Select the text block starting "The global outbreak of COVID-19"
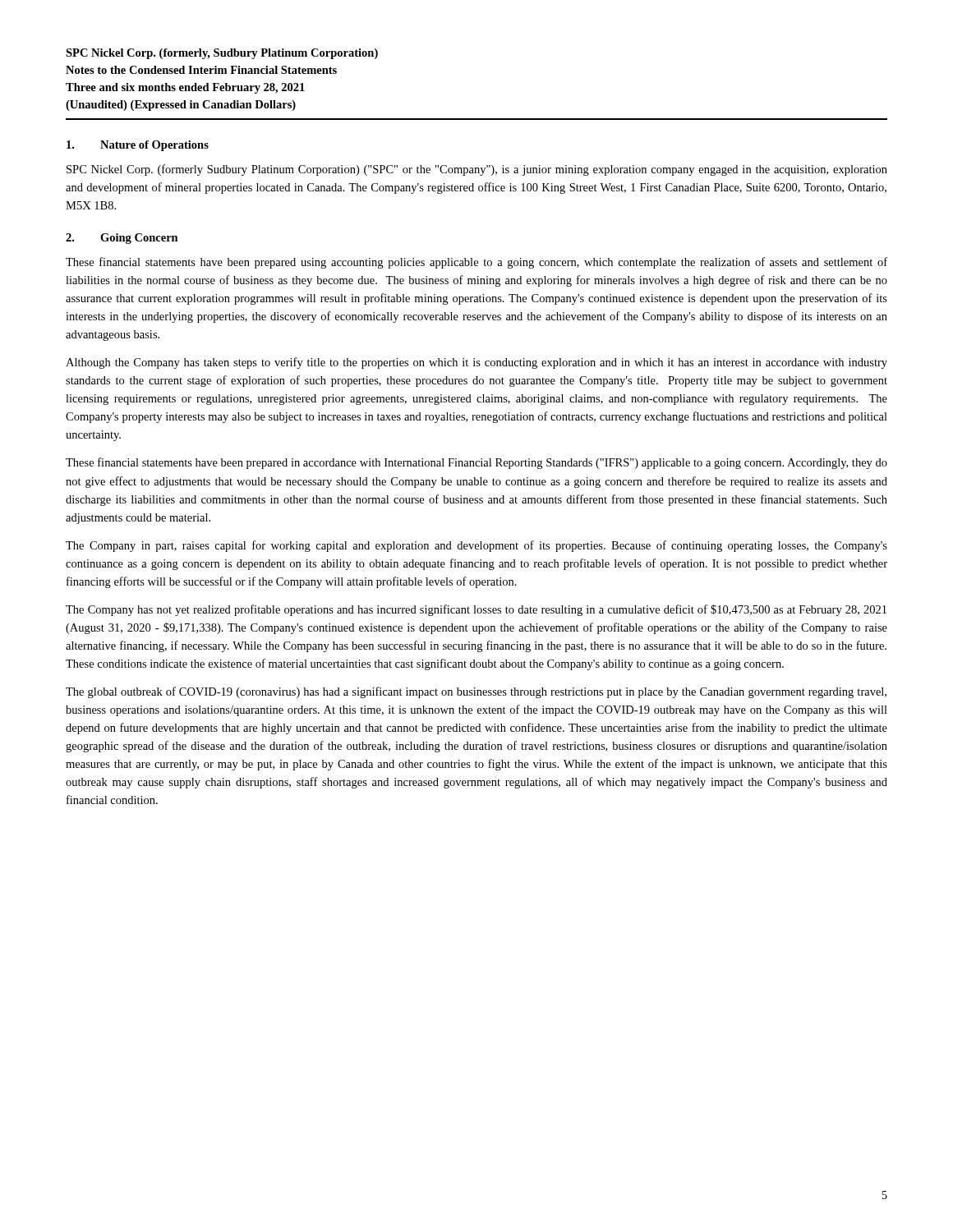This screenshot has width=953, height=1232. (476, 746)
